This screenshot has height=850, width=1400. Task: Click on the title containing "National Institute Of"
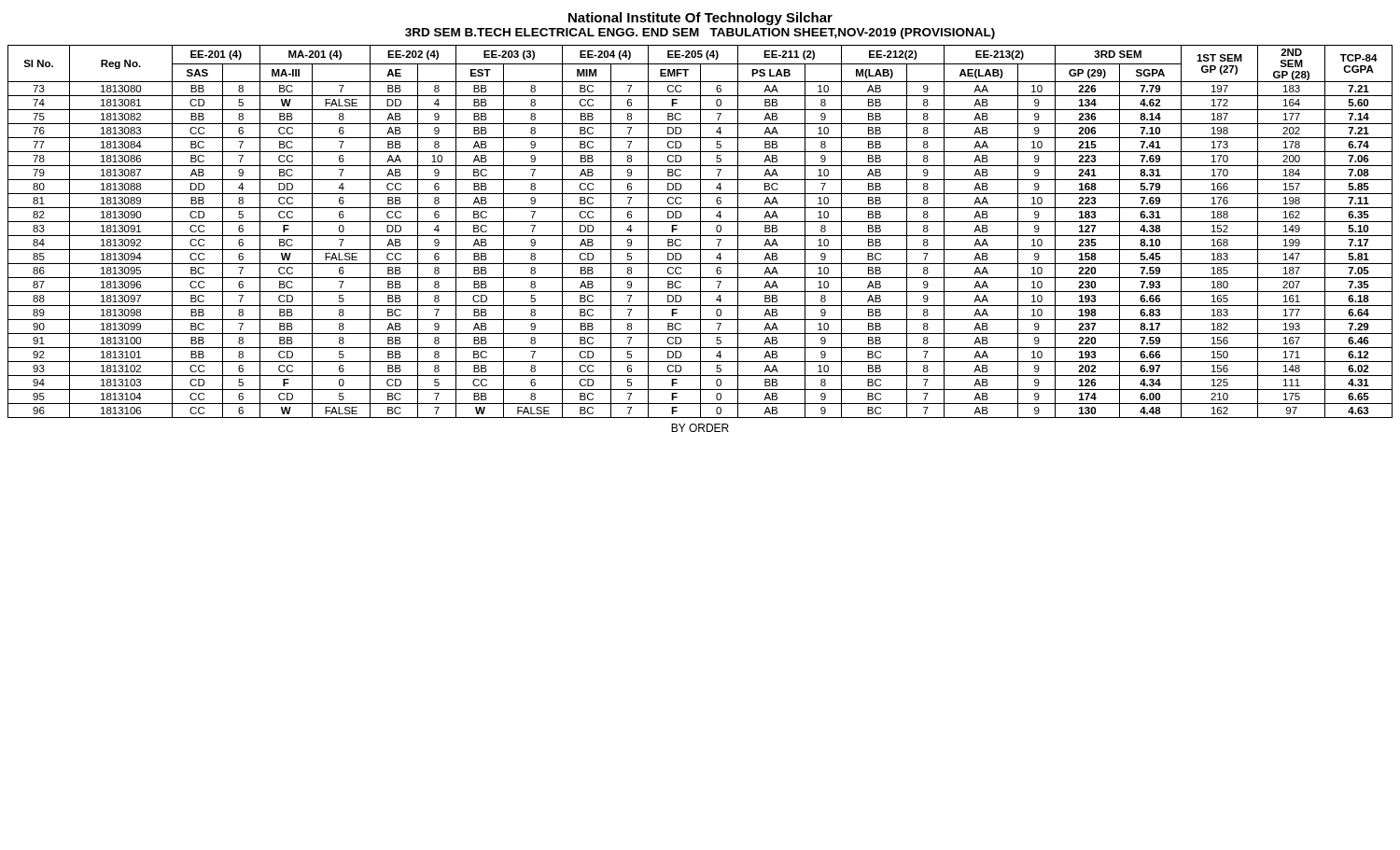tap(700, 24)
